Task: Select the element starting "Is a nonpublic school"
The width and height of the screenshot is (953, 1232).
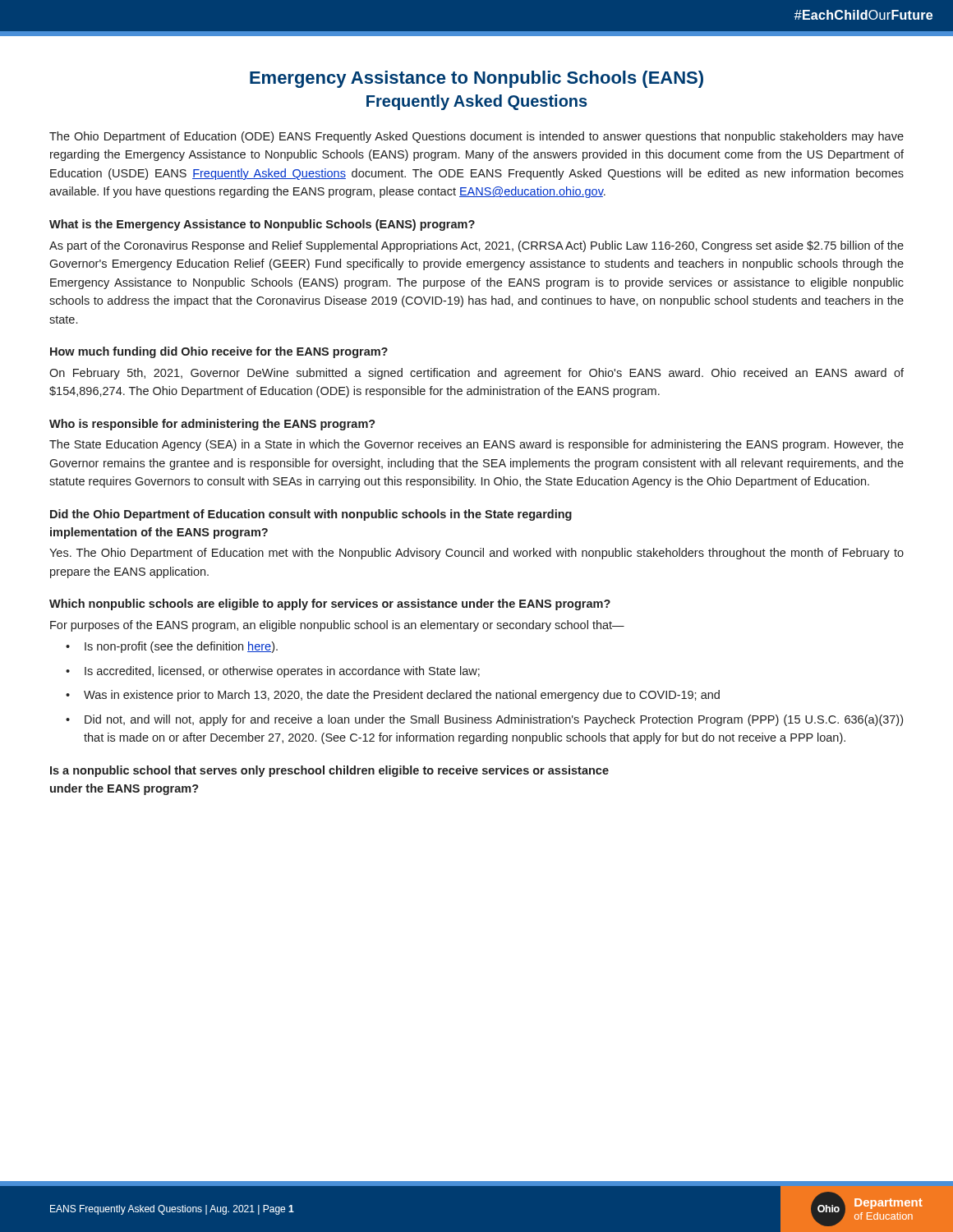Action: tap(329, 779)
